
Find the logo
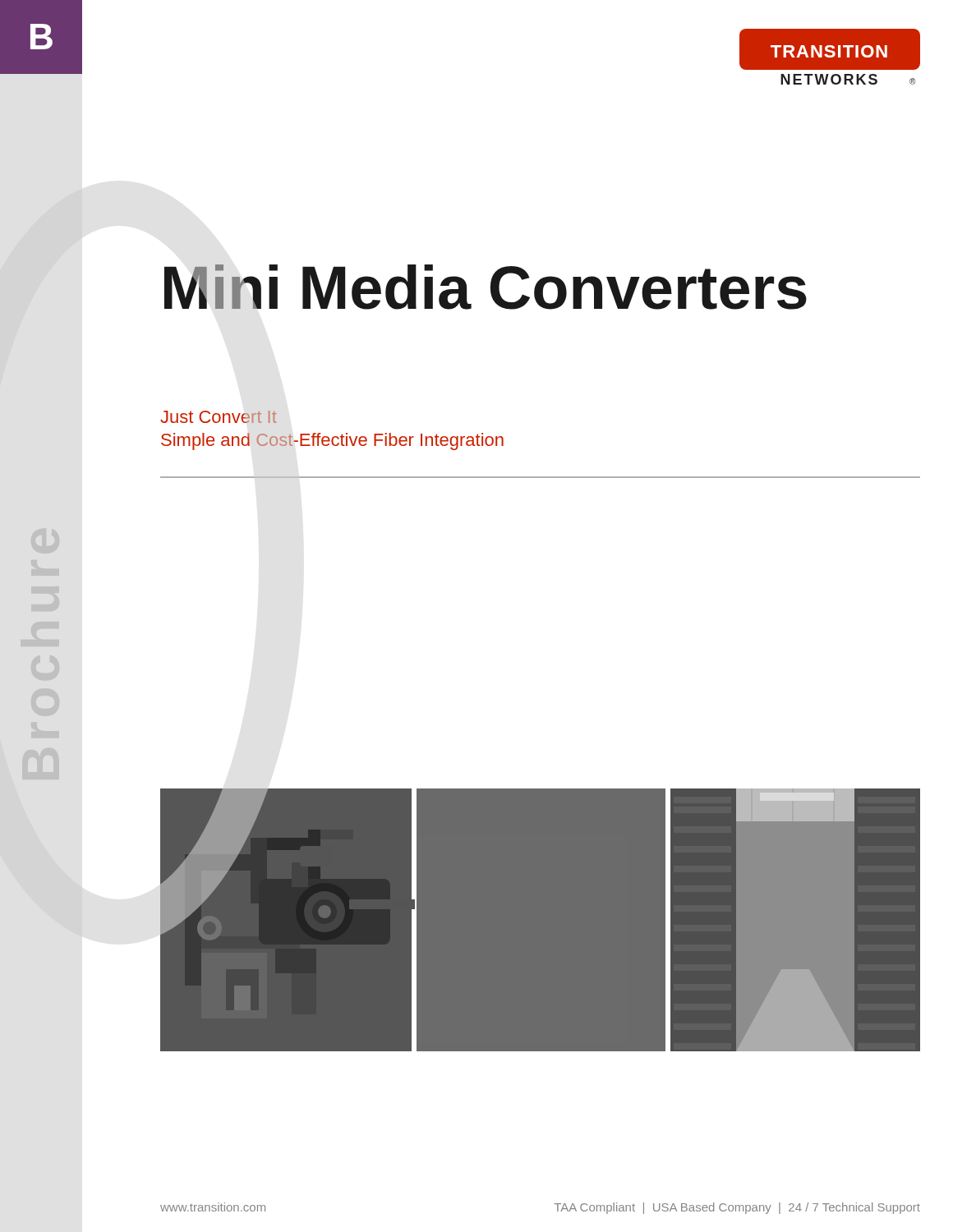point(830,61)
